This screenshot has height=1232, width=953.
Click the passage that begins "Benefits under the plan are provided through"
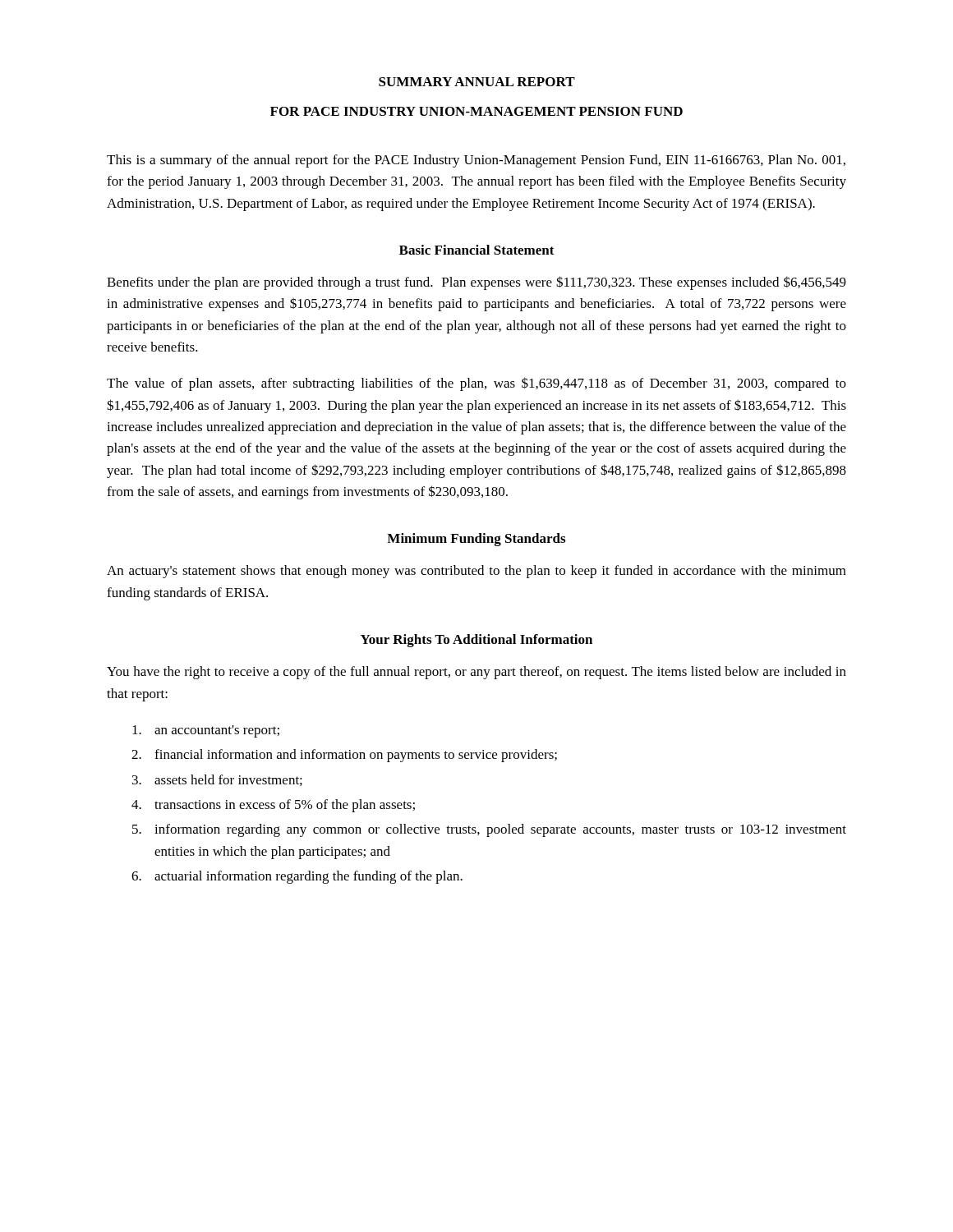tap(476, 315)
